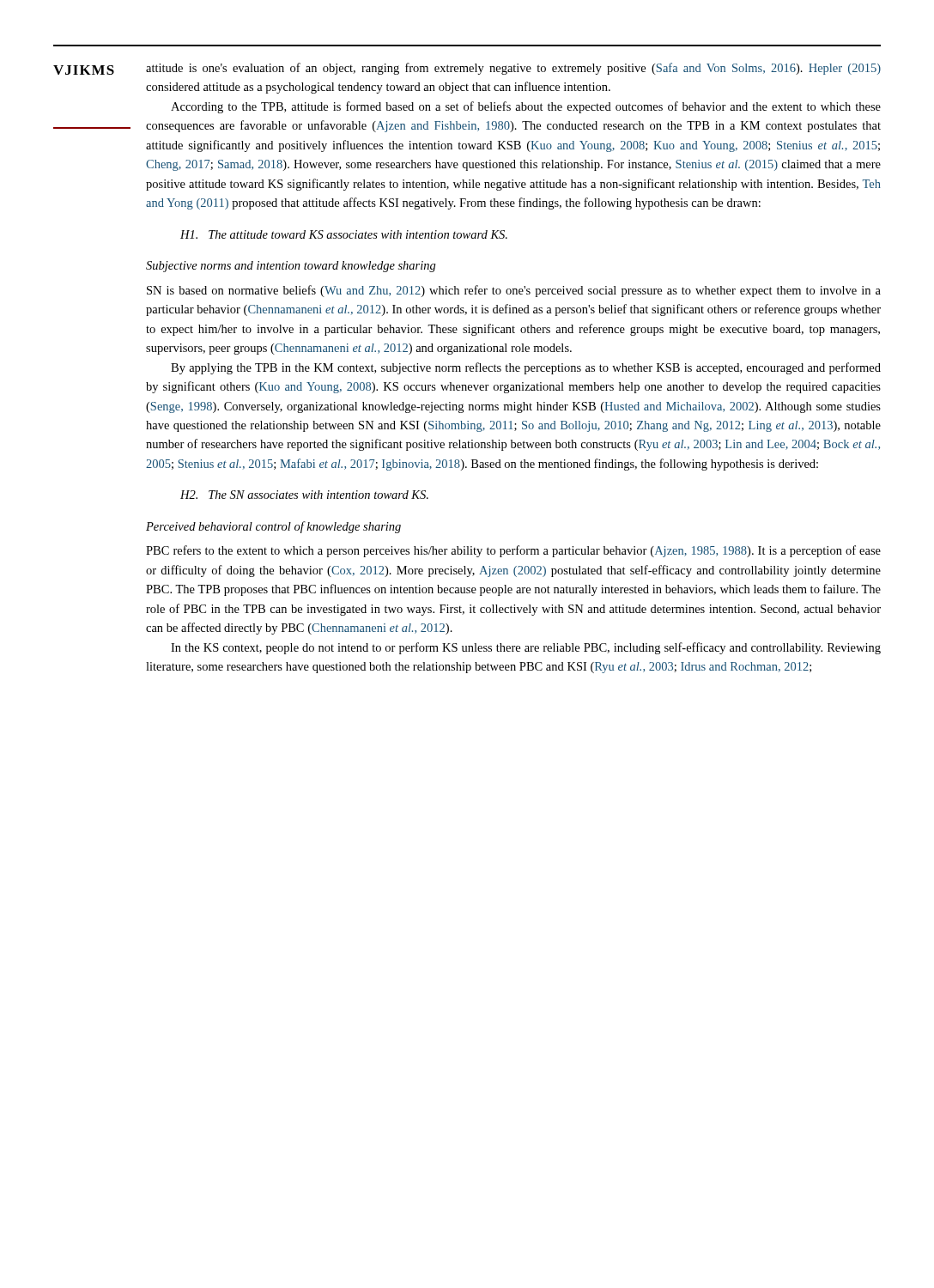Click the passage that begins "SN is based"

point(513,377)
